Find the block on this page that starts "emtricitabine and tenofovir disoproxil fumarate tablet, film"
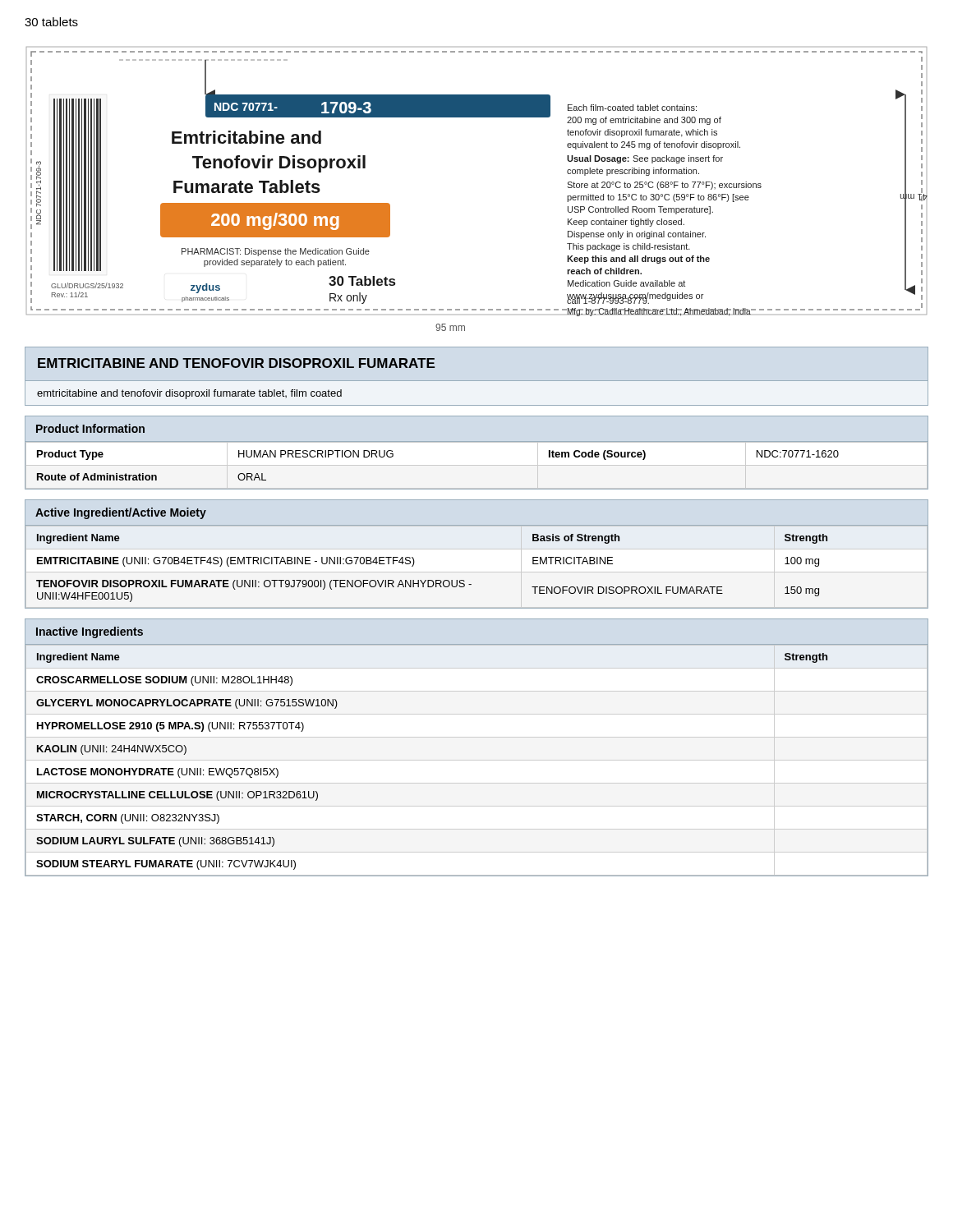953x1232 pixels. click(x=190, y=393)
